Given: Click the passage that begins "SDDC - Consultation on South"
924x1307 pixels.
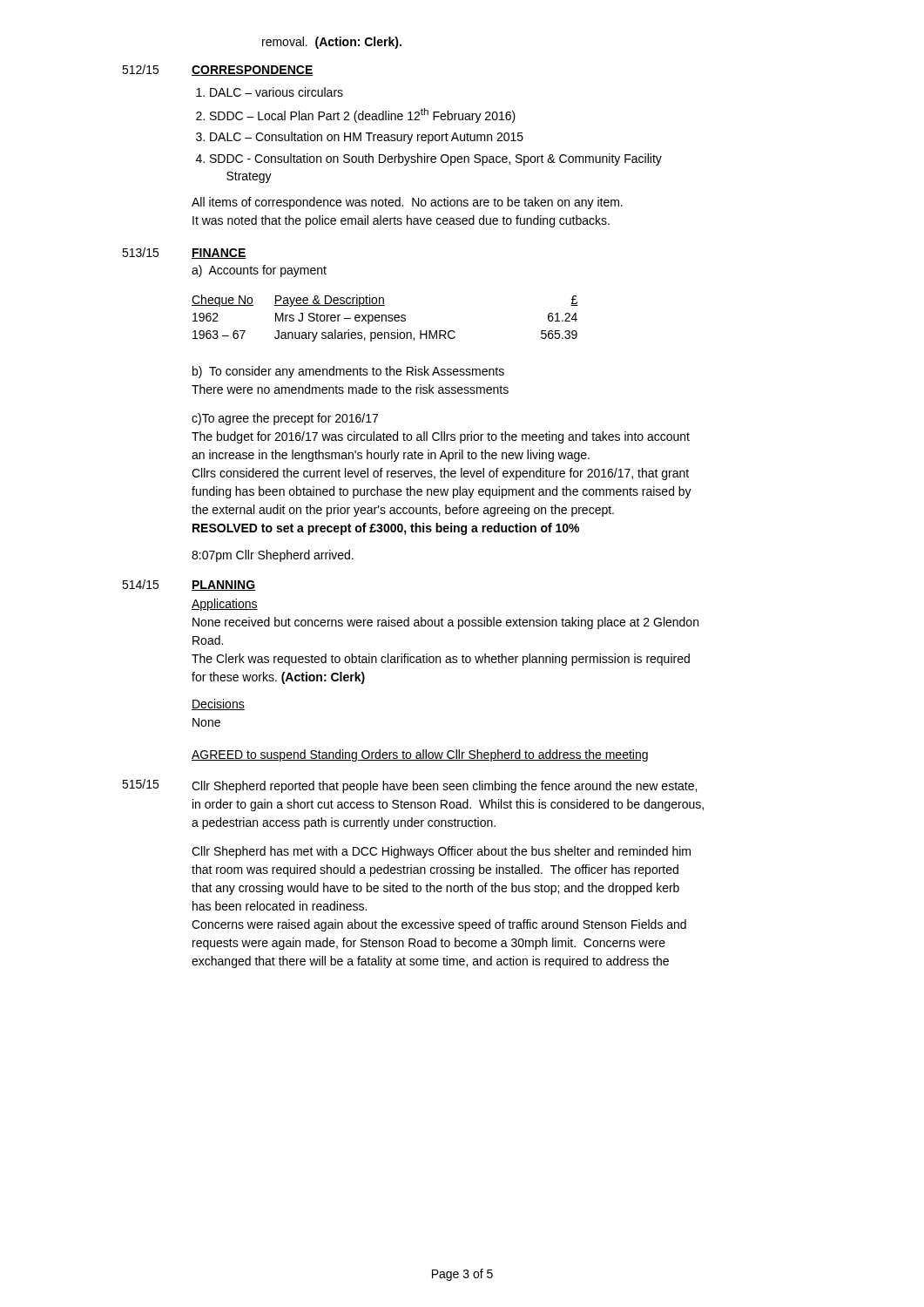Looking at the screenshot, I should (435, 167).
